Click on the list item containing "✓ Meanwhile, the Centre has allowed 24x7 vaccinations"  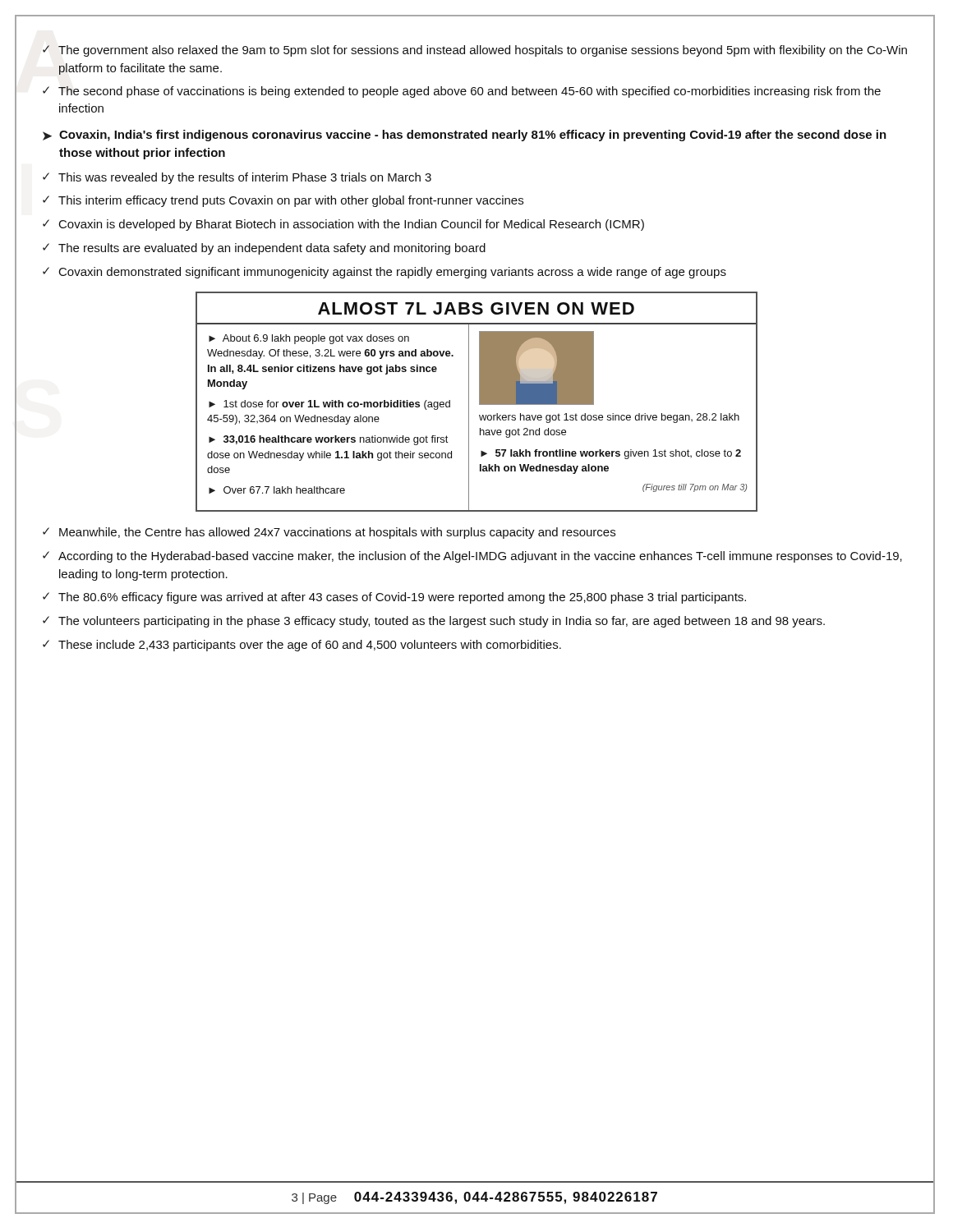coord(328,532)
